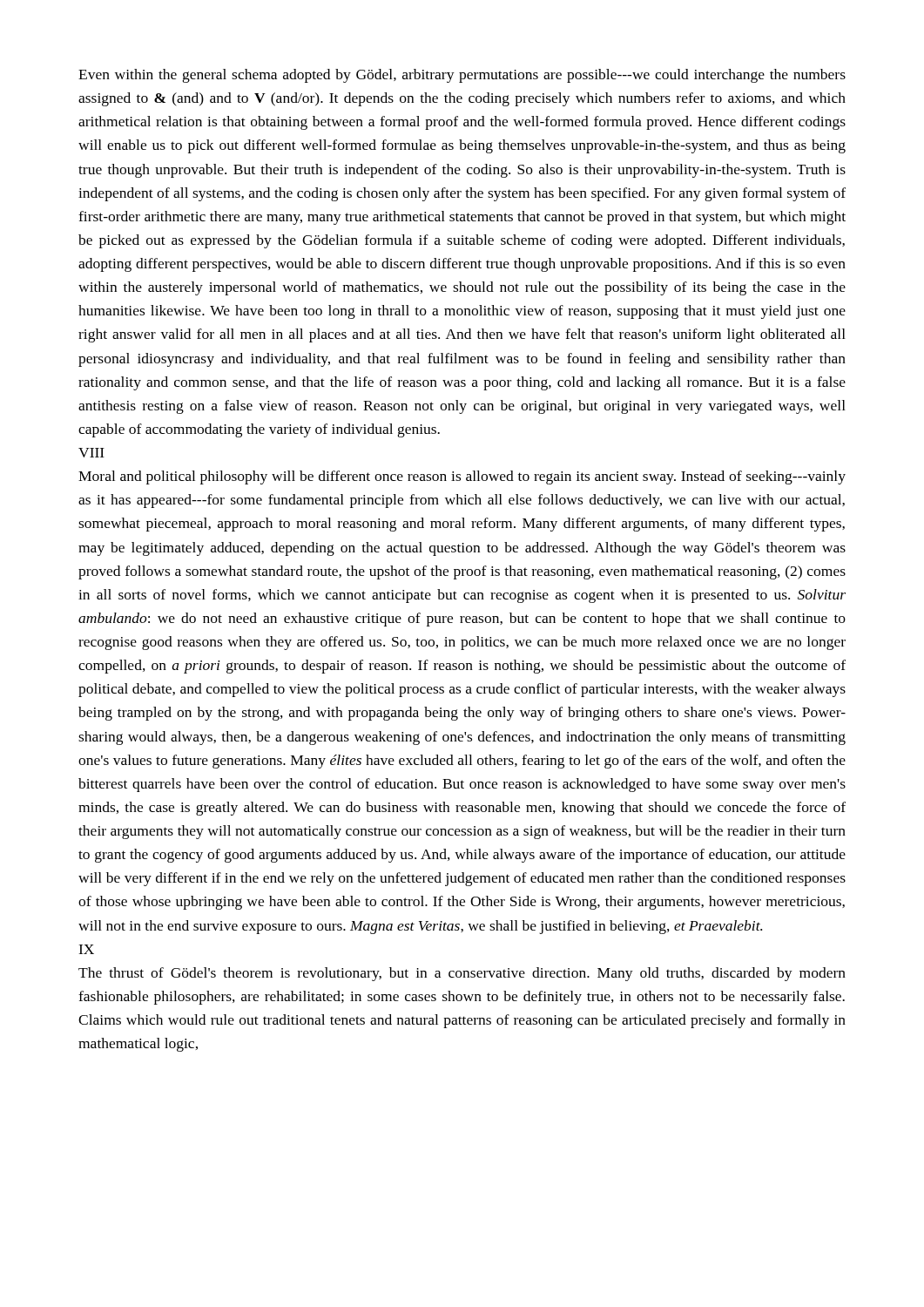This screenshot has height=1307, width=924.
Task: Find the block on this page that starts "Moral and political philosophy"
Action: click(x=462, y=700)
